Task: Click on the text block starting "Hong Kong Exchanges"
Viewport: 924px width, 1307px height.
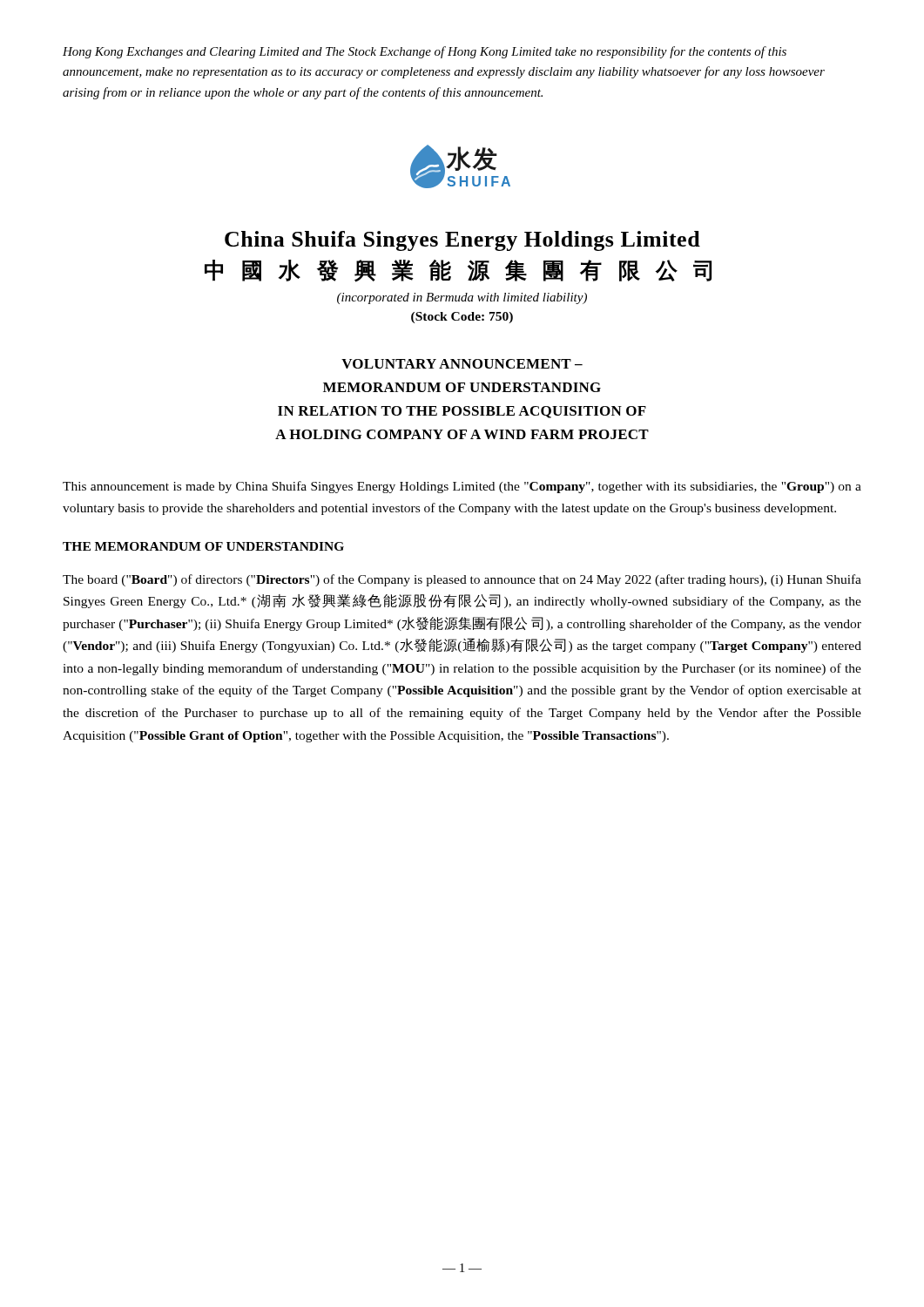Action: click(x=444, y=72)
